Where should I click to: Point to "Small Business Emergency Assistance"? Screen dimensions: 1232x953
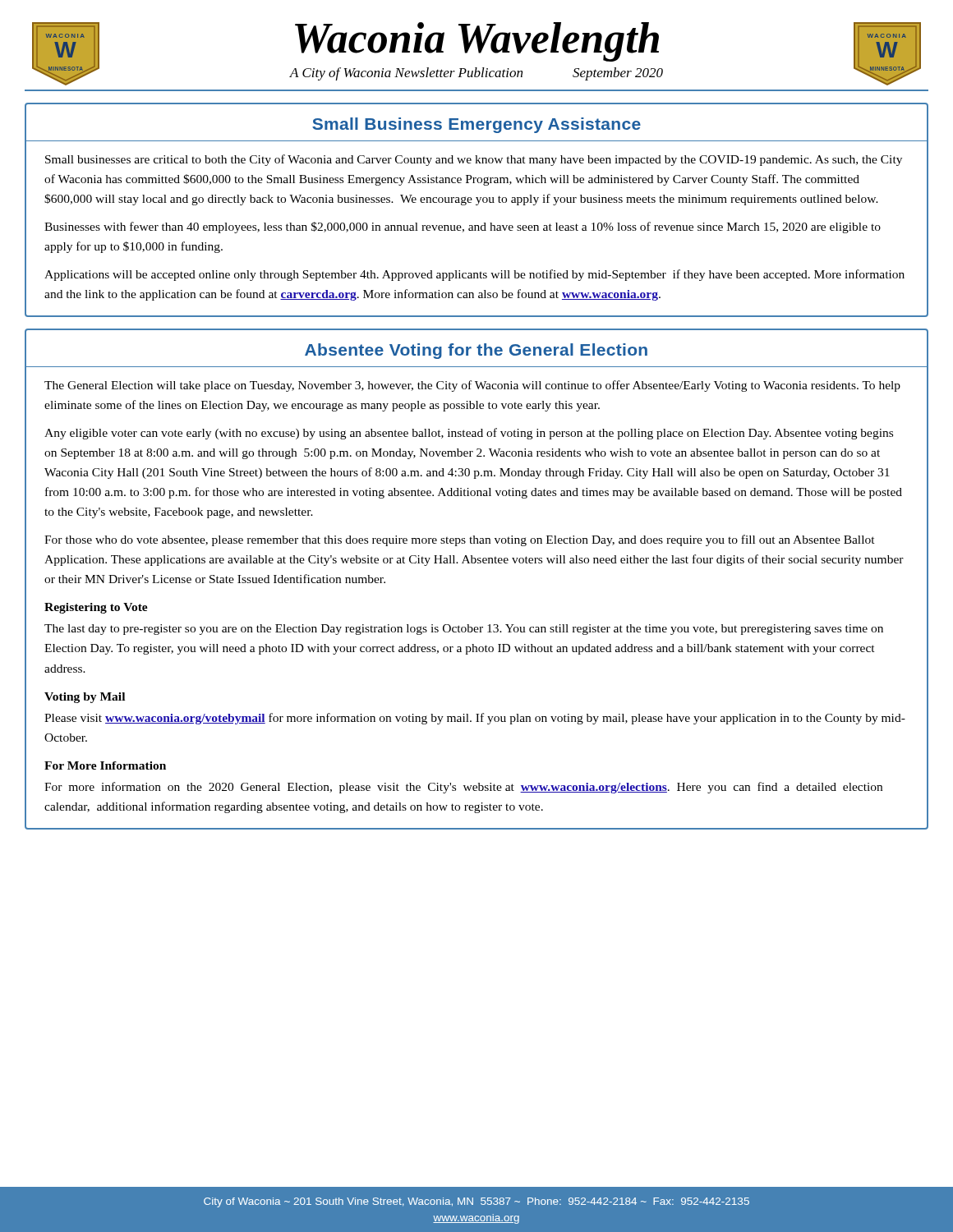click(476, 124)
